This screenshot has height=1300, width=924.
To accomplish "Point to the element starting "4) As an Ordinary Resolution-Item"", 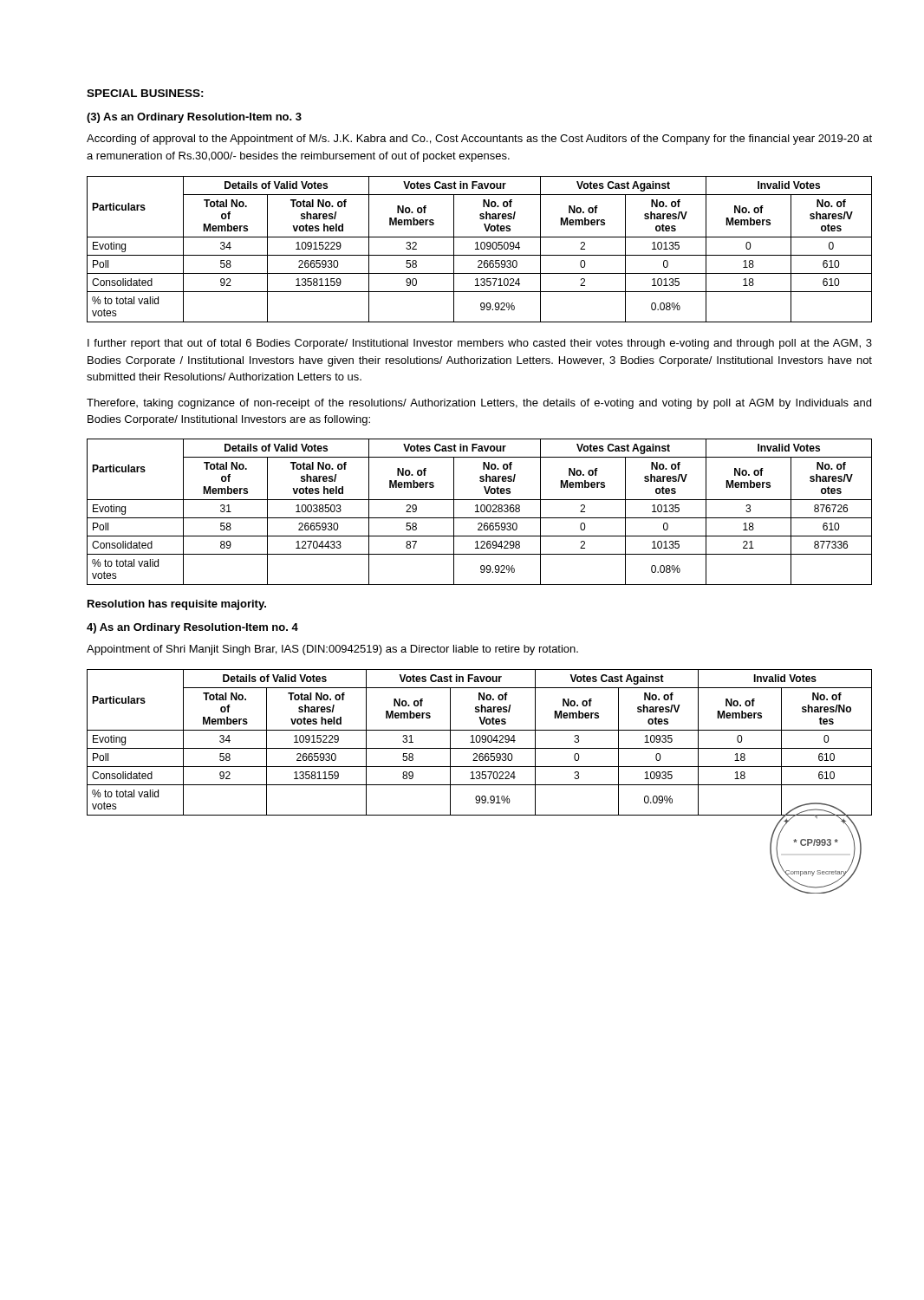I will pos(192,627).
